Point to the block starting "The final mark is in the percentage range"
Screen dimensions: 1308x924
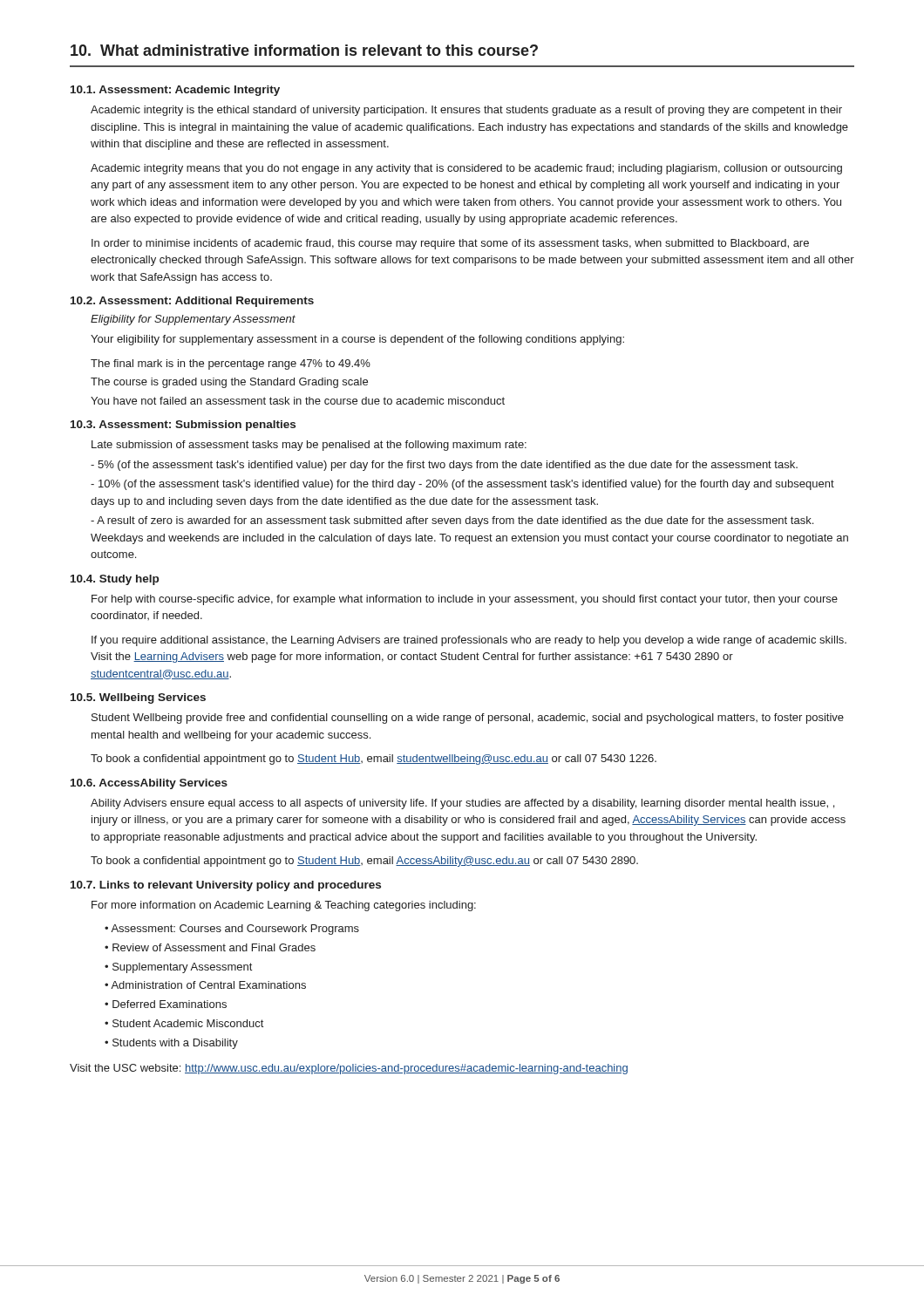231,364
